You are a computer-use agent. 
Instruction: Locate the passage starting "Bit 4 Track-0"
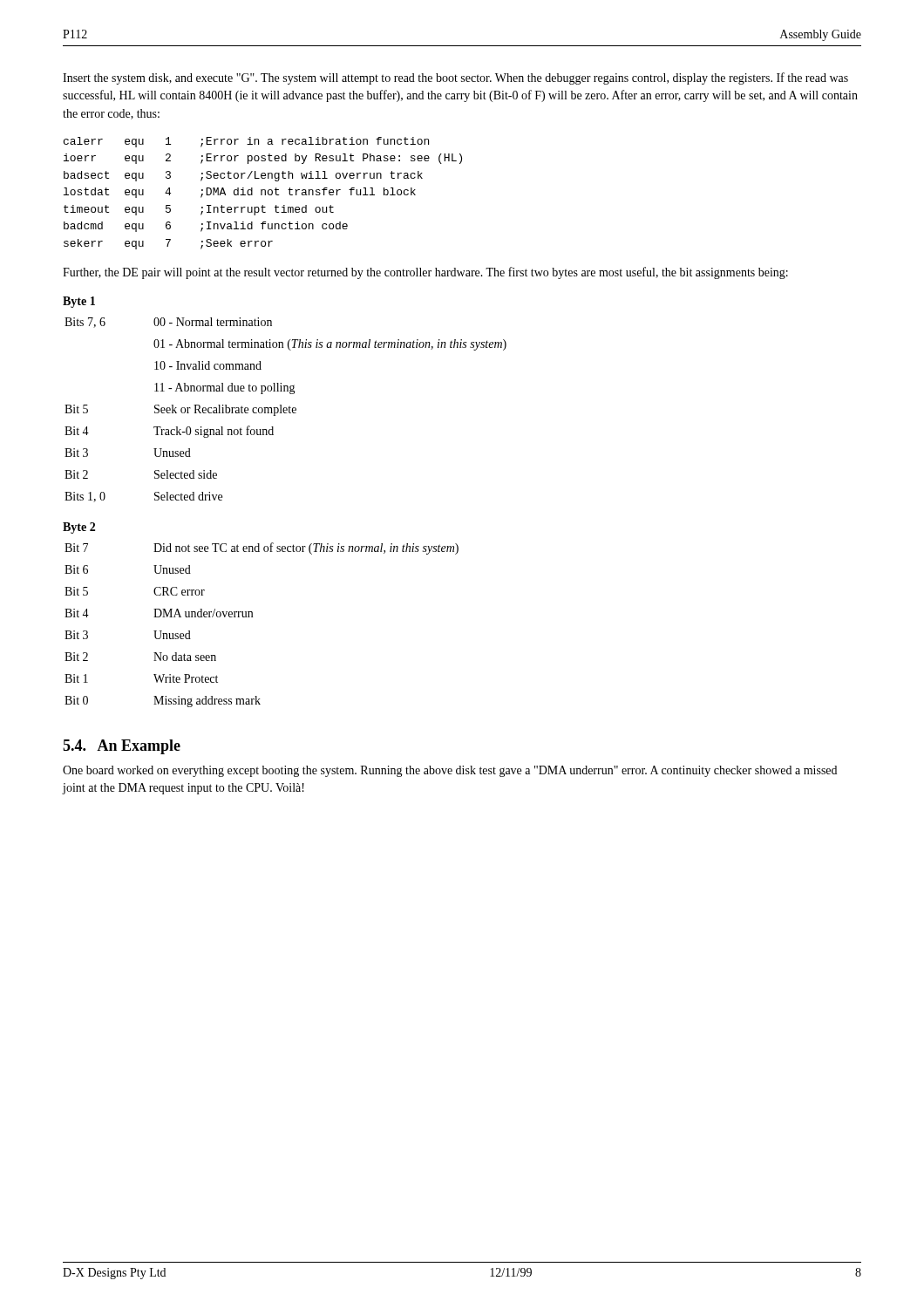pos(169,432)
